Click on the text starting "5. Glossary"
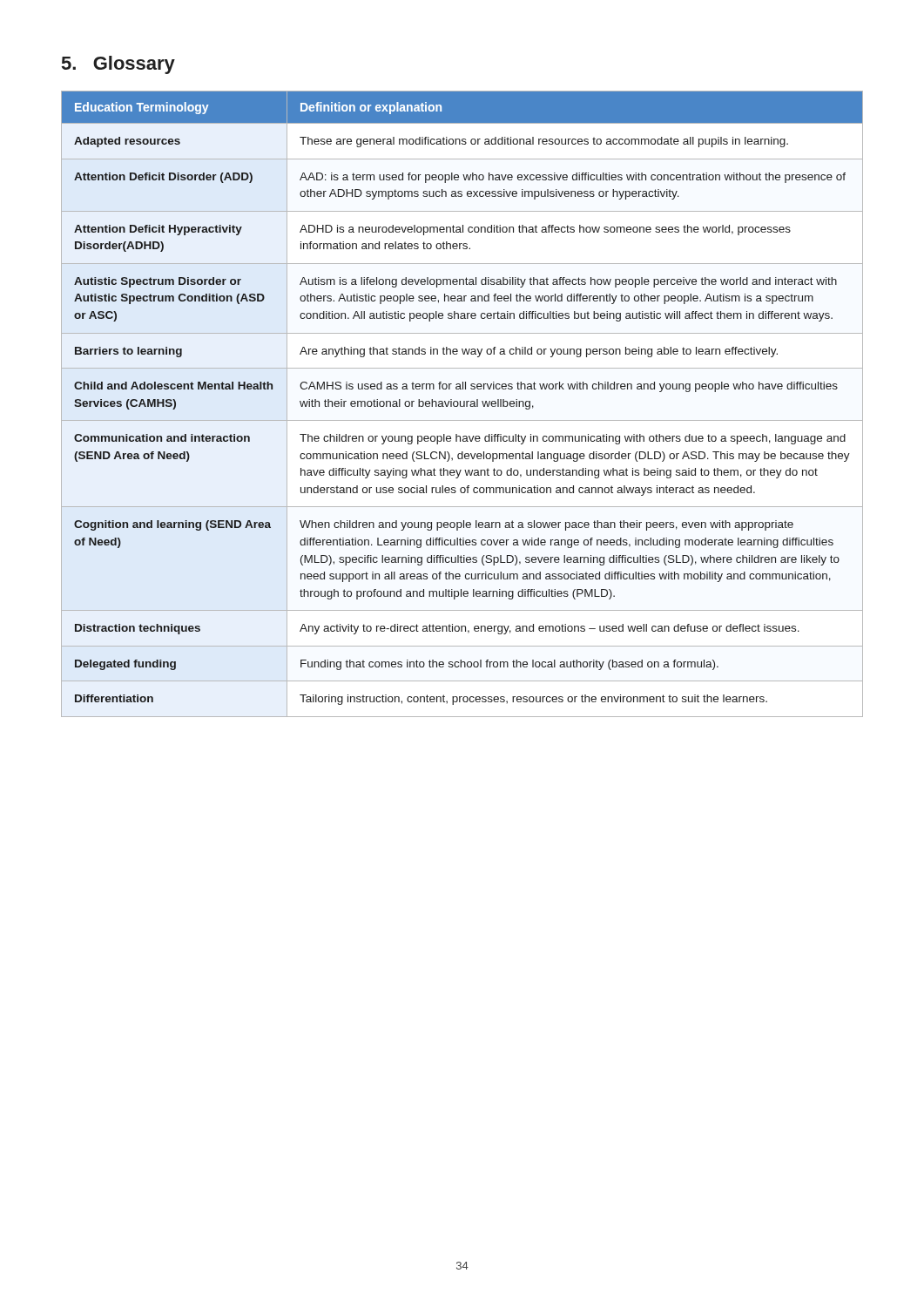 click(118, 63)
